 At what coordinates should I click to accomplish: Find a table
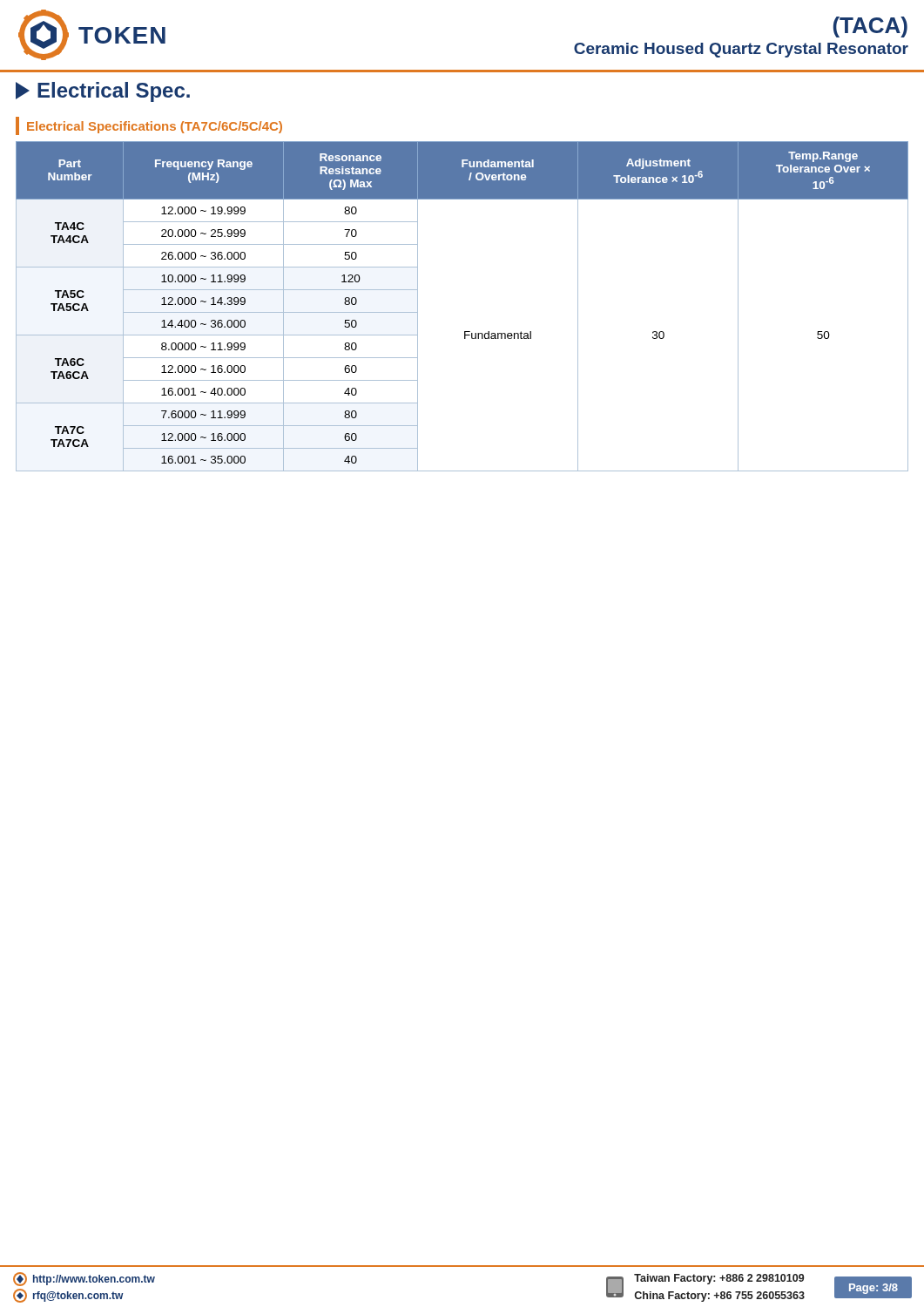462,306
